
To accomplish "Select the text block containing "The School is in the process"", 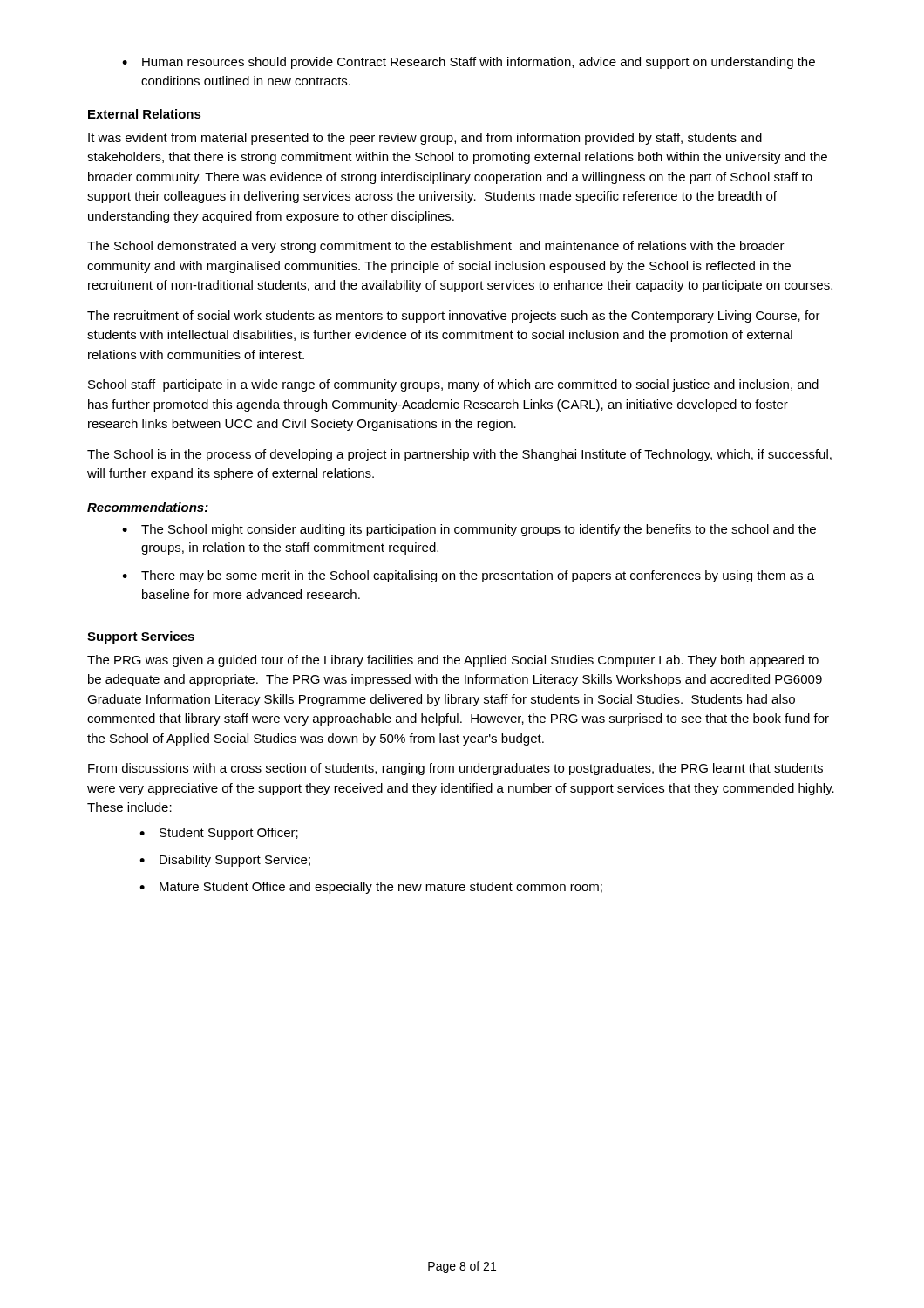I will tap(460, 463).
